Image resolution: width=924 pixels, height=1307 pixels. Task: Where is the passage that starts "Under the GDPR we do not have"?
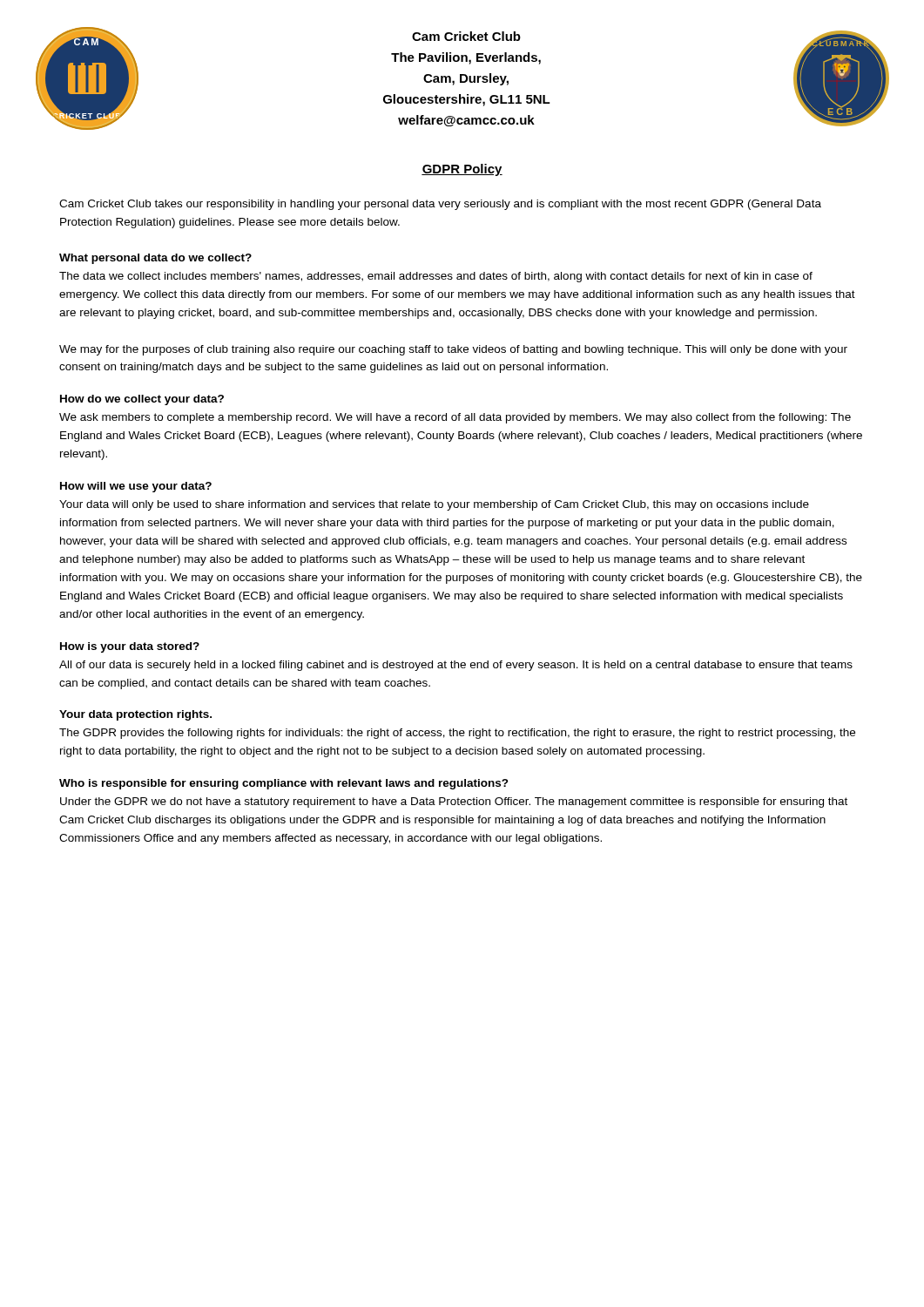(453, 820)
